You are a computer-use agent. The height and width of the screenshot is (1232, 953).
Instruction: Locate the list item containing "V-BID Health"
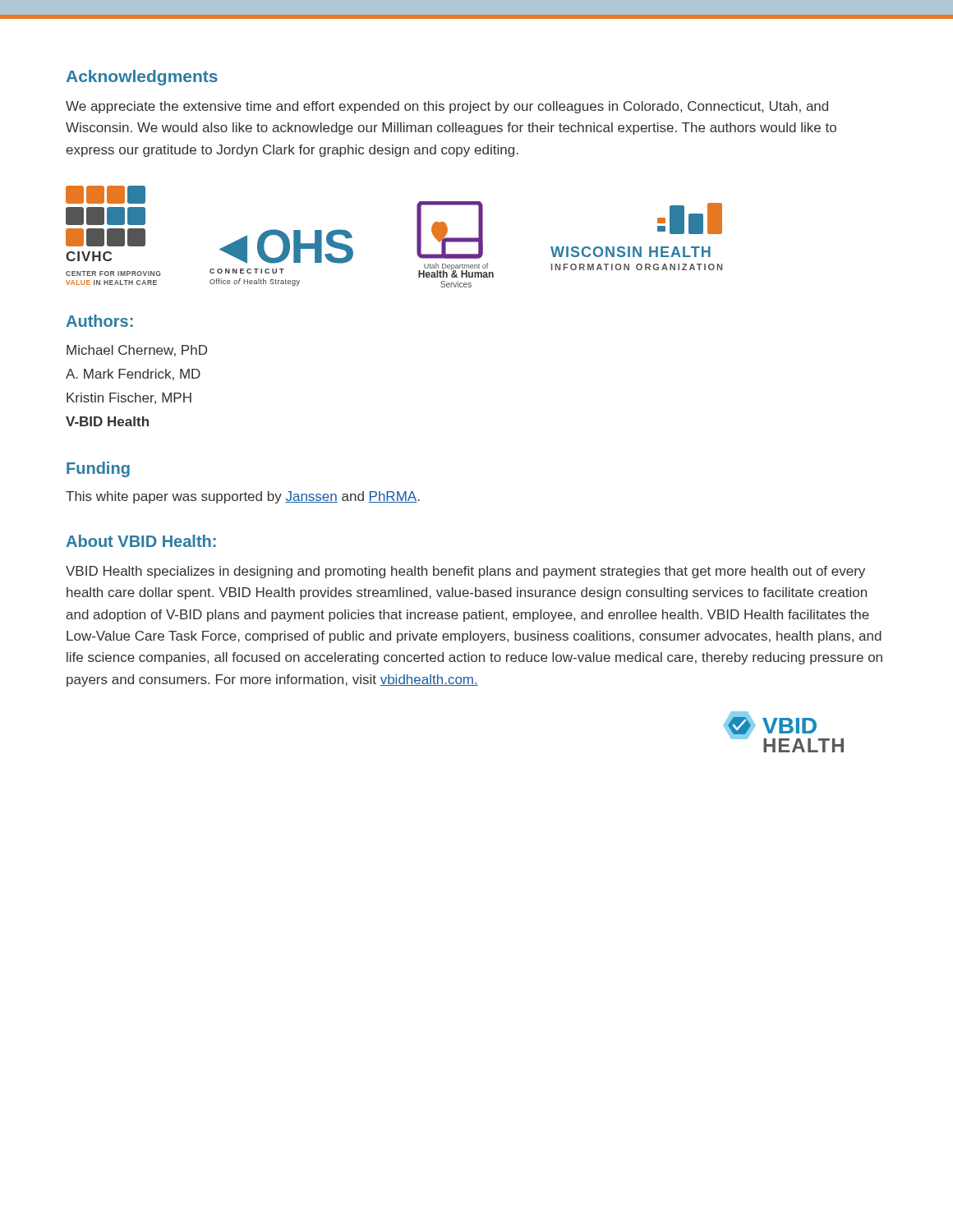click(108, 422)
